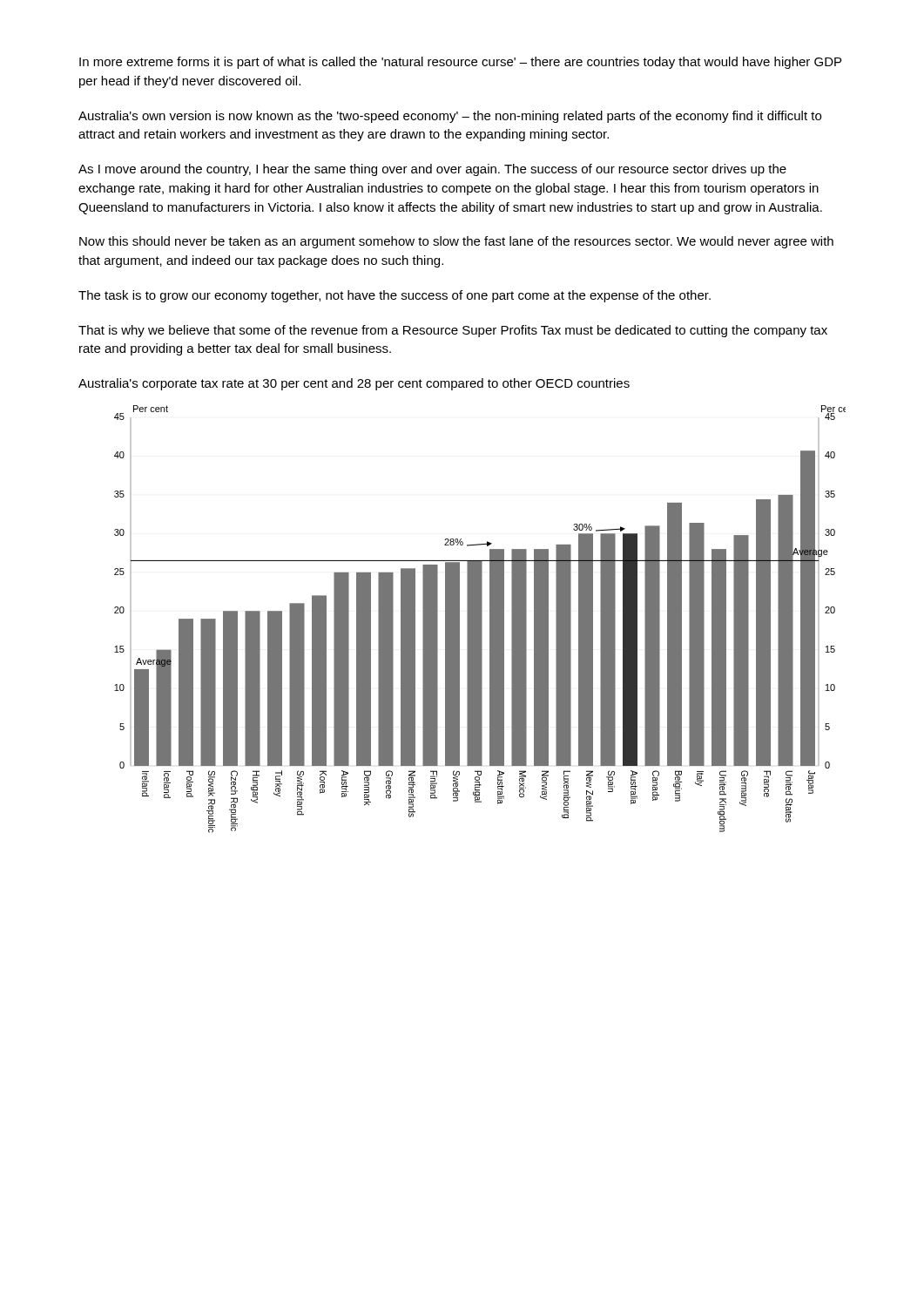The image size is (924, 1307).
Task: Locate the block of text that opens with "Now this should never be taken as an"
Action: click(x=456, y=251)
